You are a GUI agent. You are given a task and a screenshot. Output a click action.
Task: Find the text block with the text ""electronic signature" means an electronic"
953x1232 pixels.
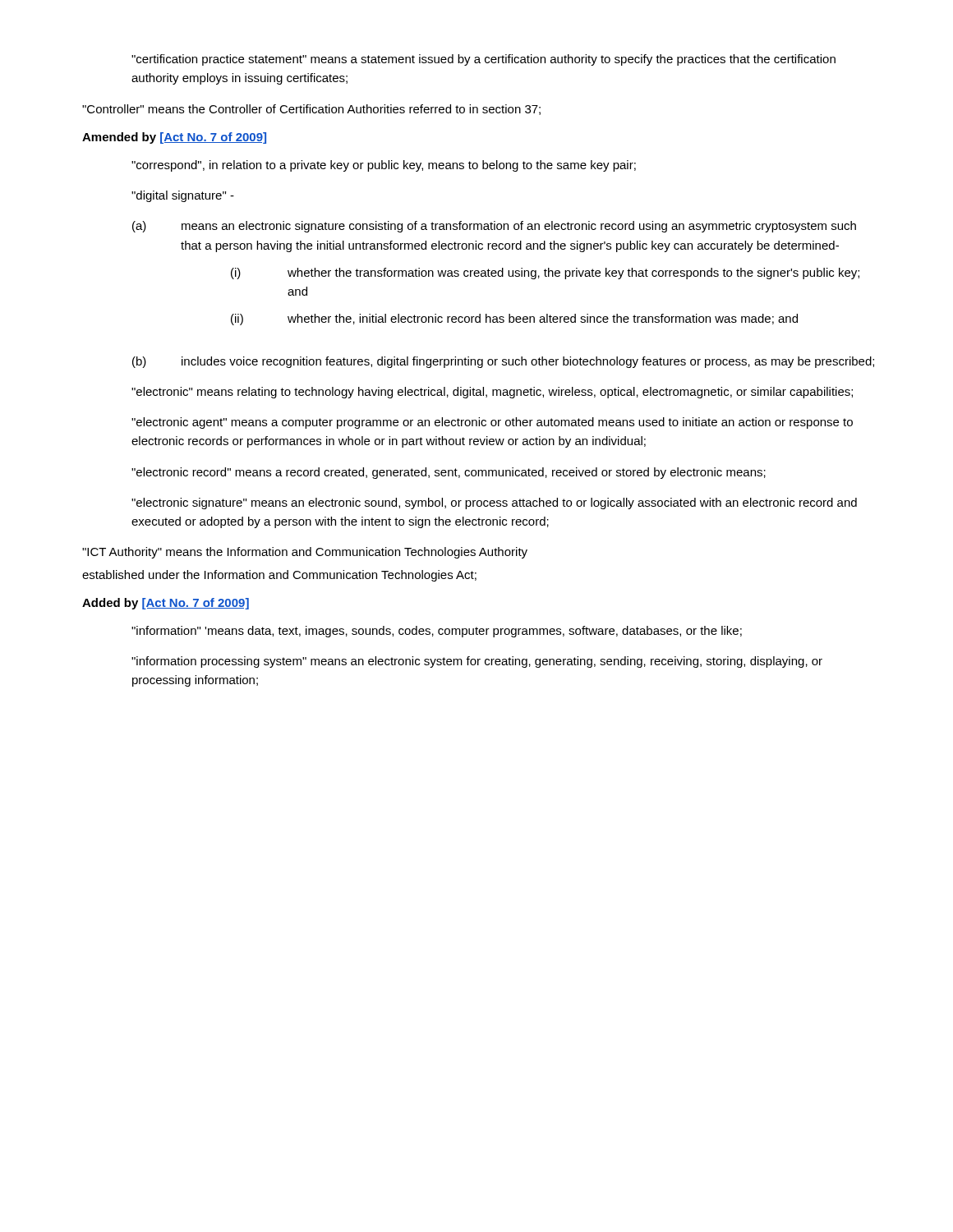(x=494, y=512)
